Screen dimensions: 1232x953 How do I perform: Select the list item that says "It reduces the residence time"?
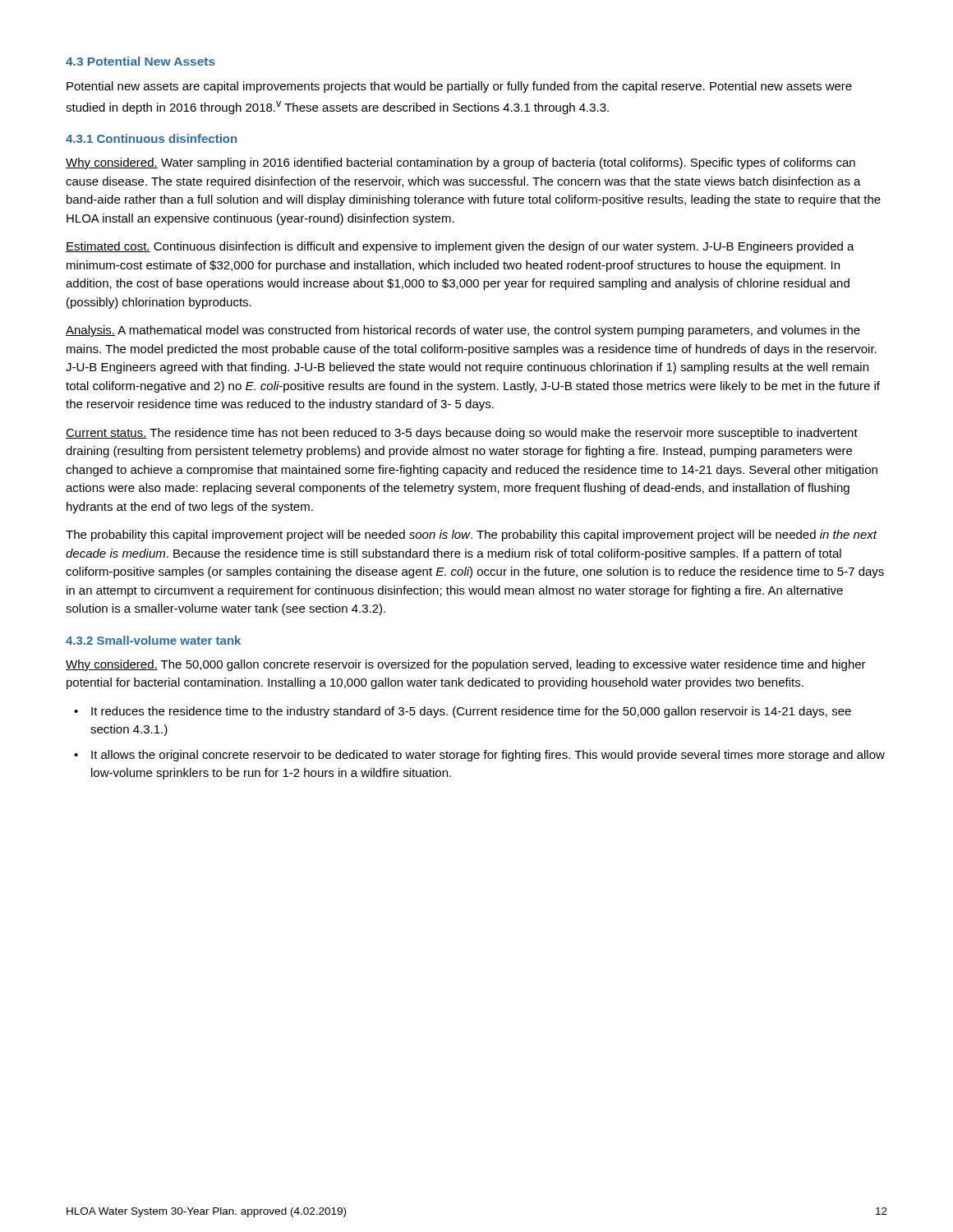471,720
